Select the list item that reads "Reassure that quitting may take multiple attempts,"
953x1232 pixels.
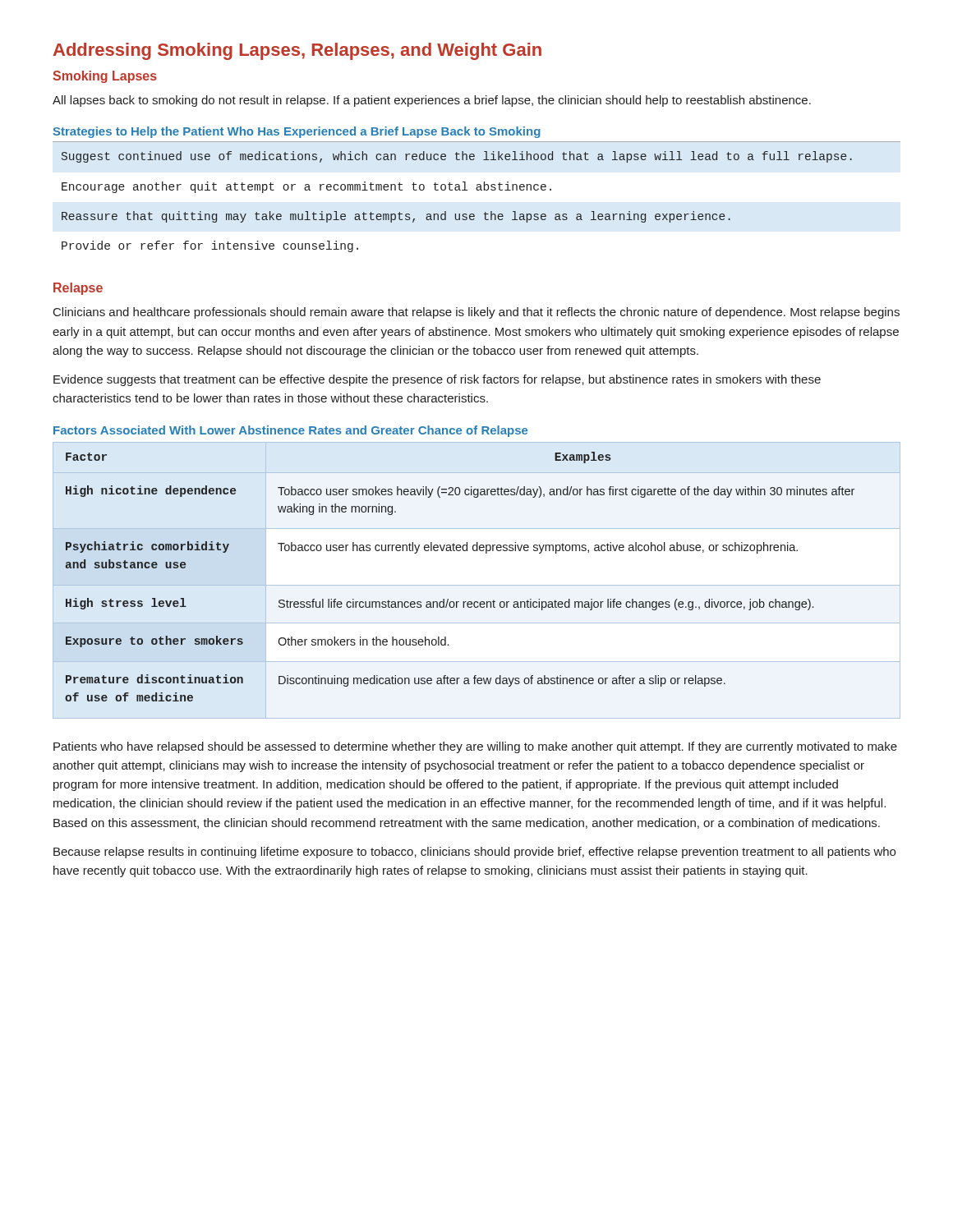point(476,217)
